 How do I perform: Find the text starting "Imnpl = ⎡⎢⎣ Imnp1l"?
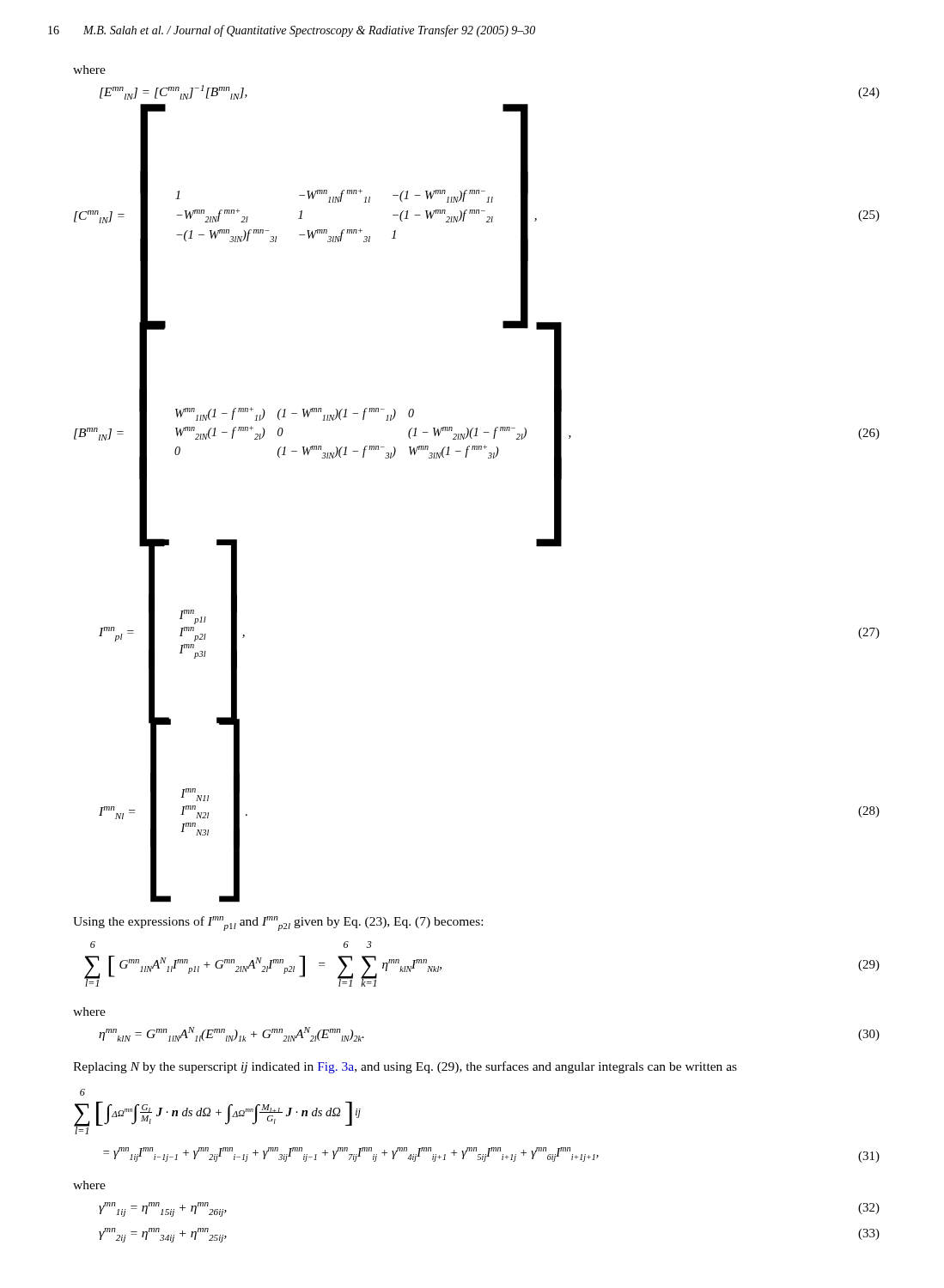coord(152,632)
